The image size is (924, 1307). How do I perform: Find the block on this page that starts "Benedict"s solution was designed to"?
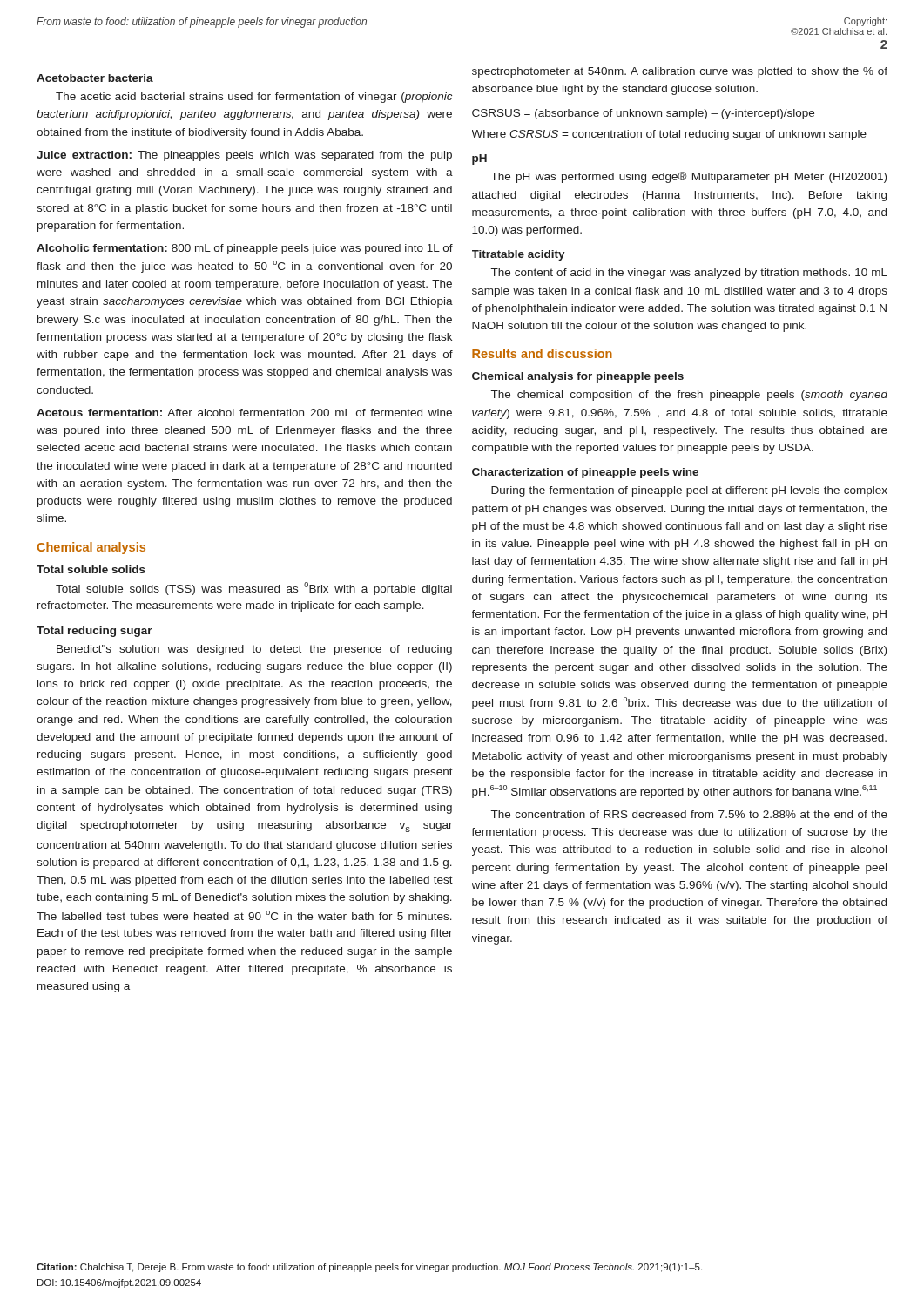pyautogui.click(x=244, y=818)
